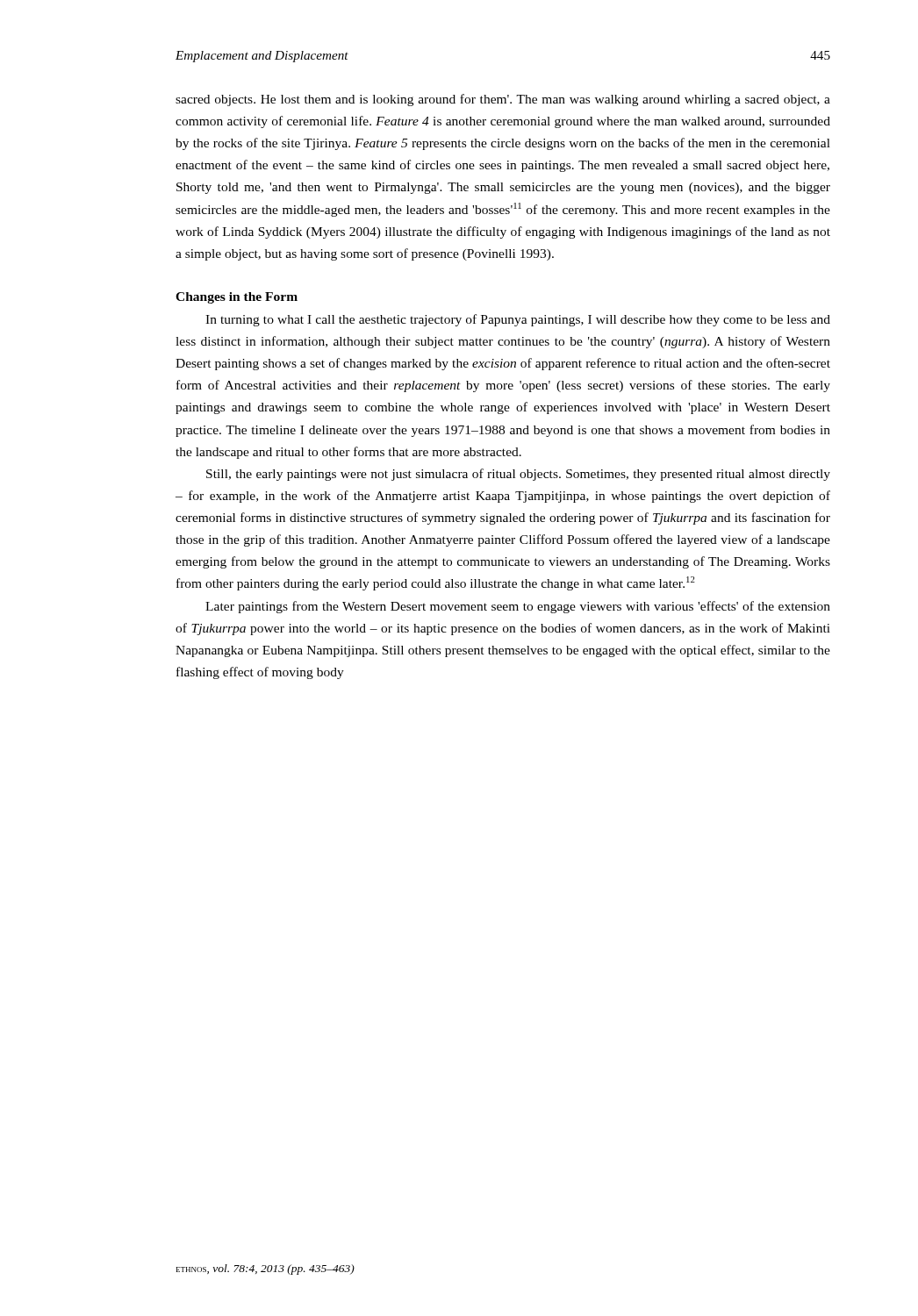The width and height of the screenshot is (918, 1316).
Task: Locate the text block containing "Still, the early paintings"
Action: click(503, 528)
